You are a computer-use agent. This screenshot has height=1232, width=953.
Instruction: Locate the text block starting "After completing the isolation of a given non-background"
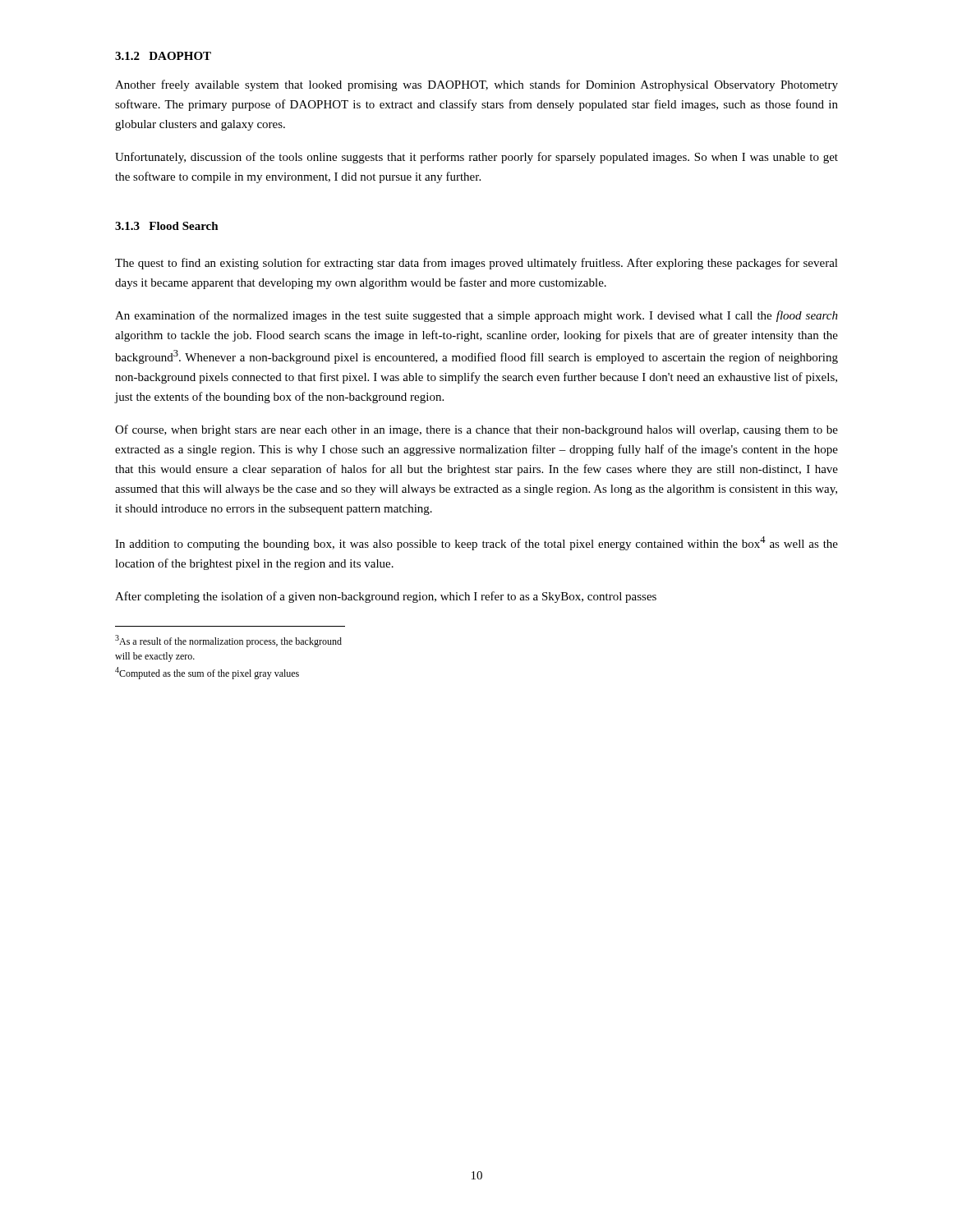click(x=386, y=596)
